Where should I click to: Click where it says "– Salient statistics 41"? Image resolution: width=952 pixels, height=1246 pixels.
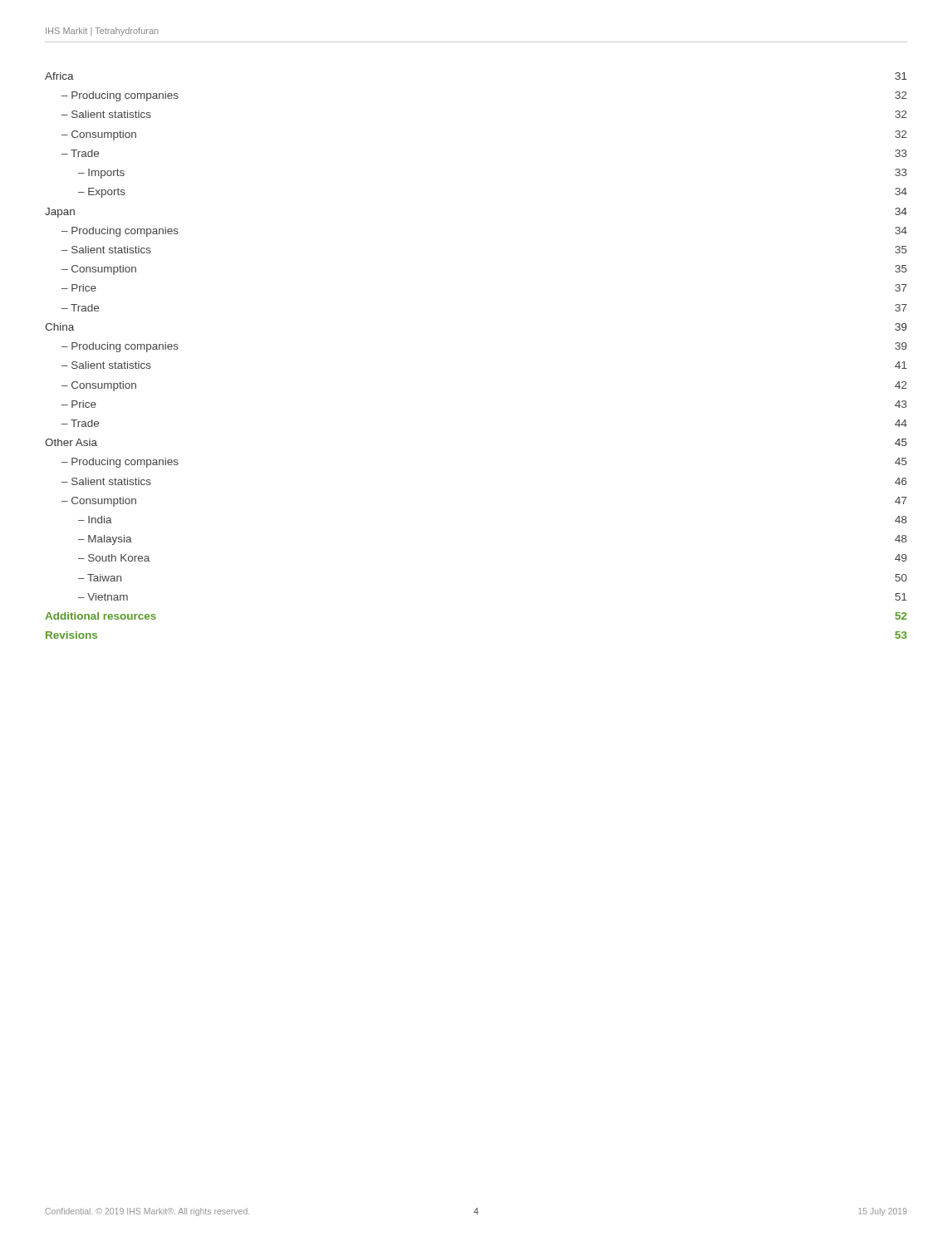[x=103, y=365]
